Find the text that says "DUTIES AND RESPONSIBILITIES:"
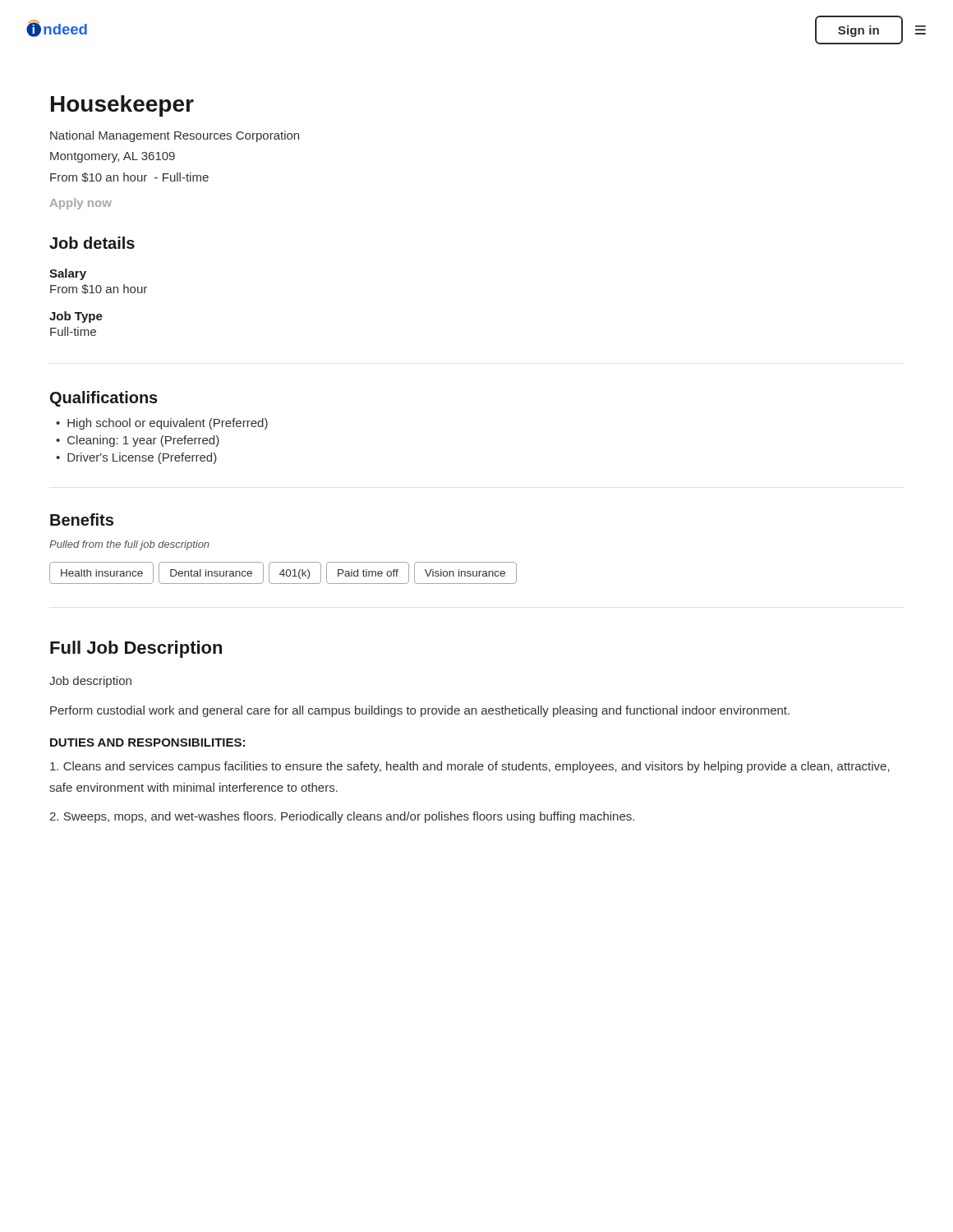953x1232 pixels. [x=148, y=742]
